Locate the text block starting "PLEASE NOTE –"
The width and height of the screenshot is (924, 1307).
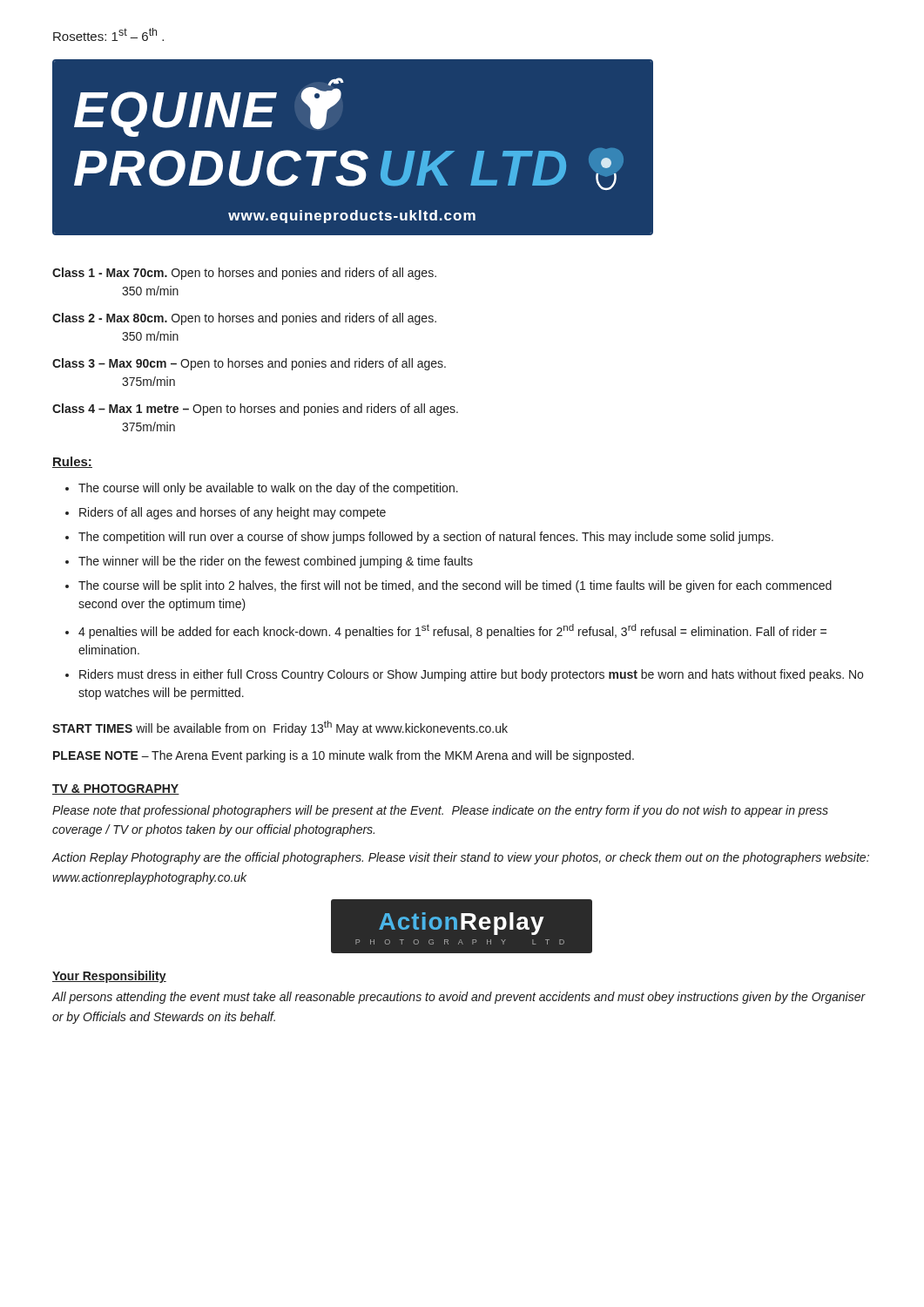coord(344,756)
